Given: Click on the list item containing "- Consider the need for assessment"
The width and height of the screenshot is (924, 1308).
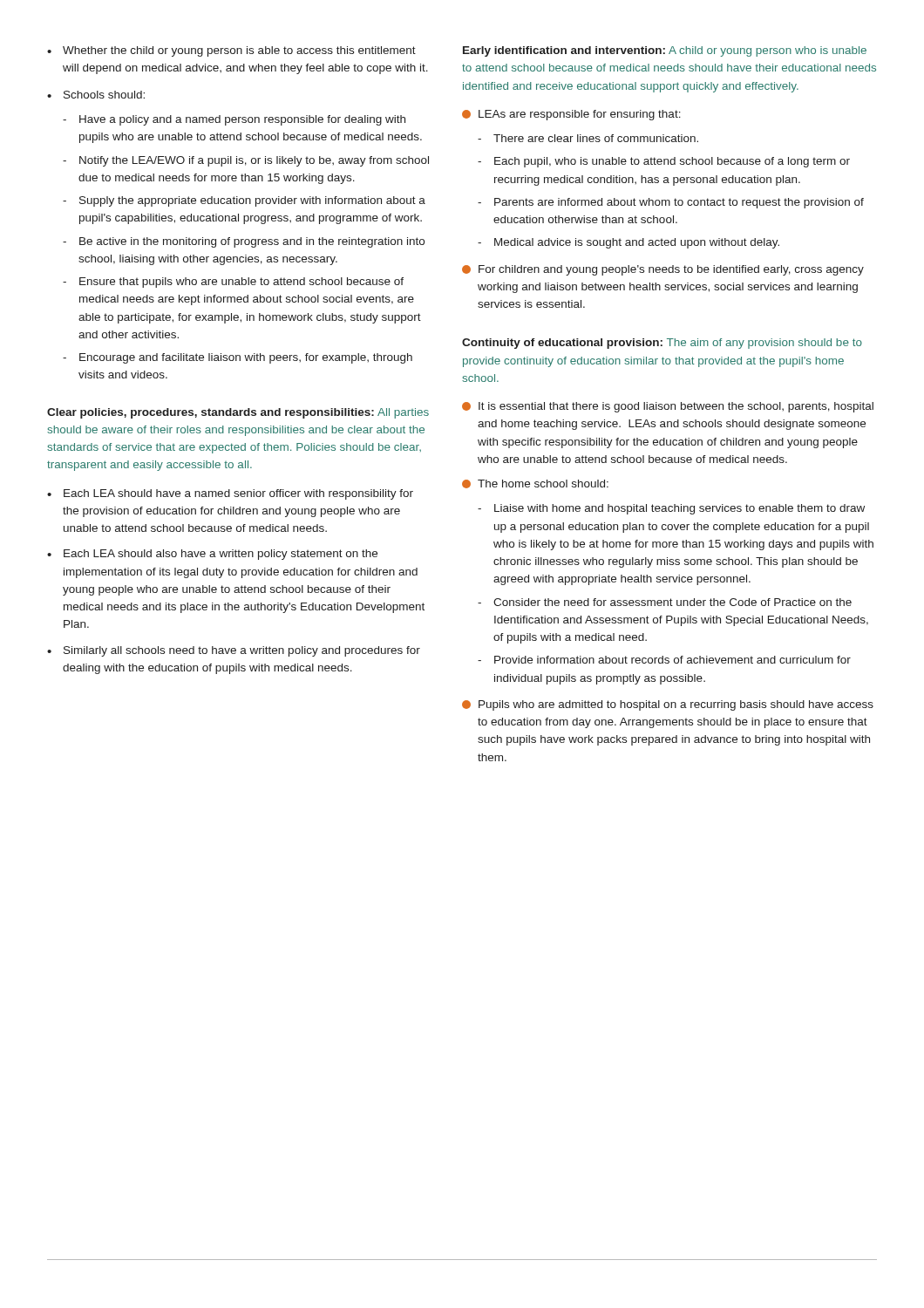Looking at the screenshot, I should 677,620.
